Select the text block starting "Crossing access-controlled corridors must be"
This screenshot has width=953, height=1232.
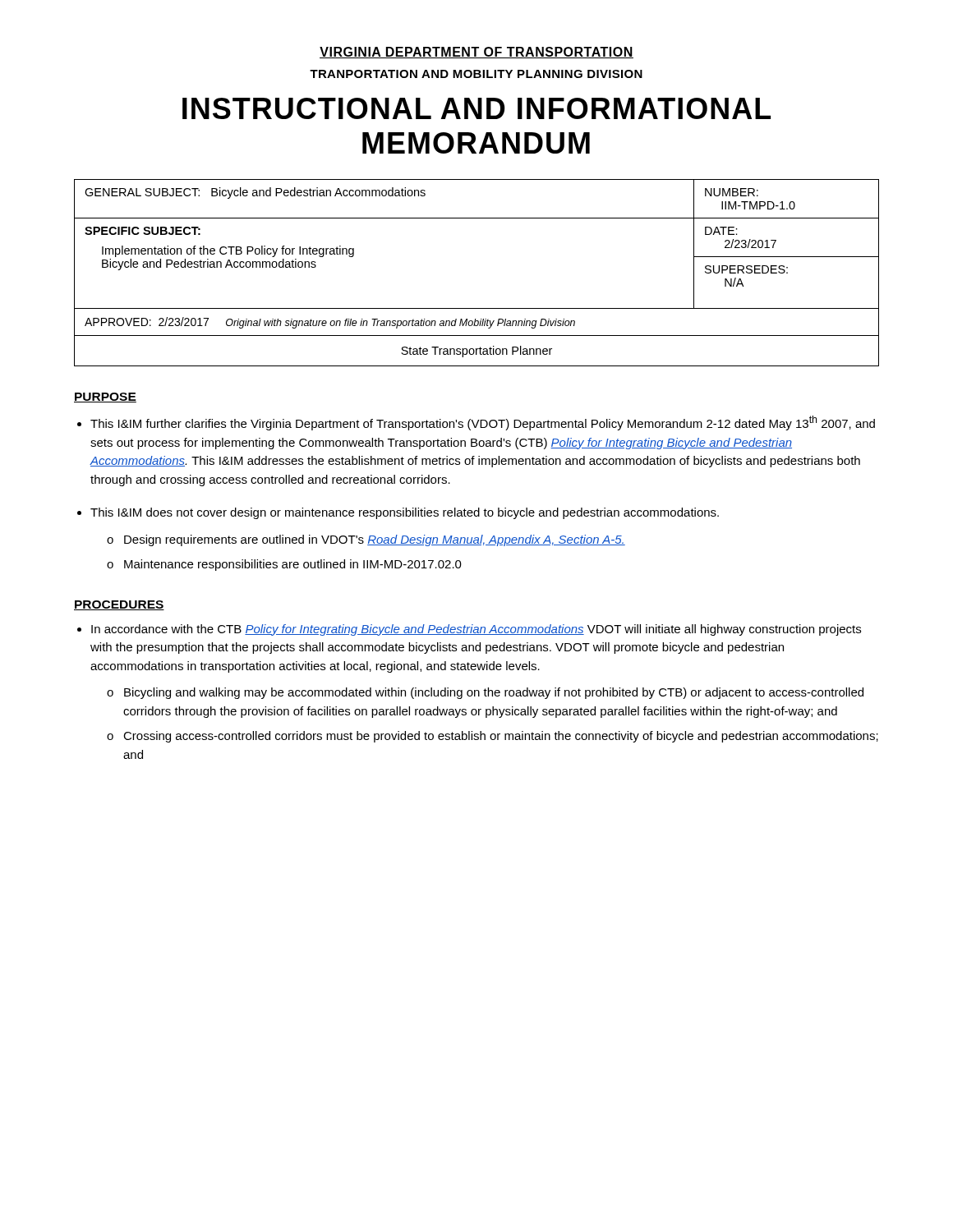tap(501, 745)
